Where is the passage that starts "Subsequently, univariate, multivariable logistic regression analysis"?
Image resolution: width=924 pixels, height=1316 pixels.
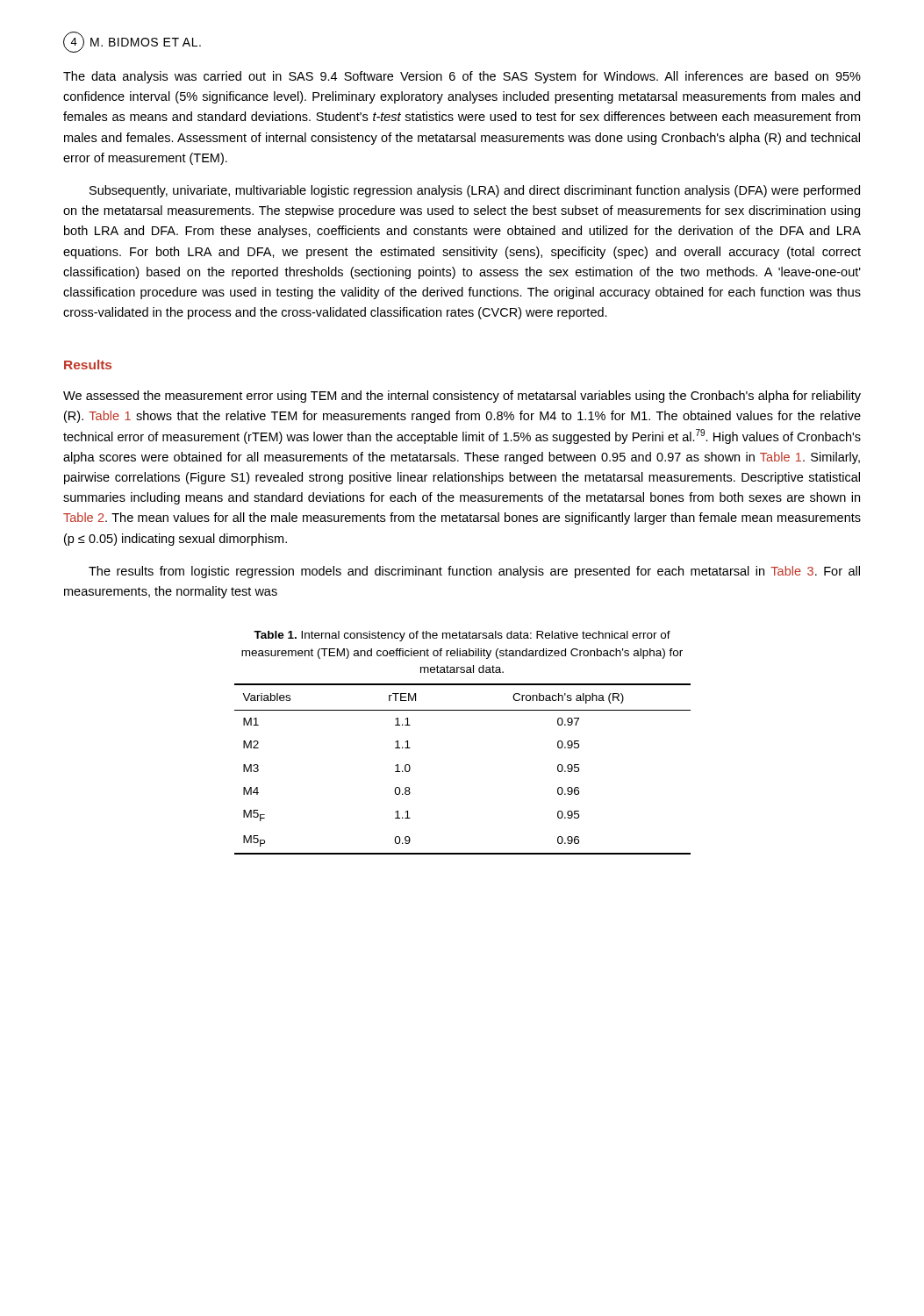pos(462,251)
